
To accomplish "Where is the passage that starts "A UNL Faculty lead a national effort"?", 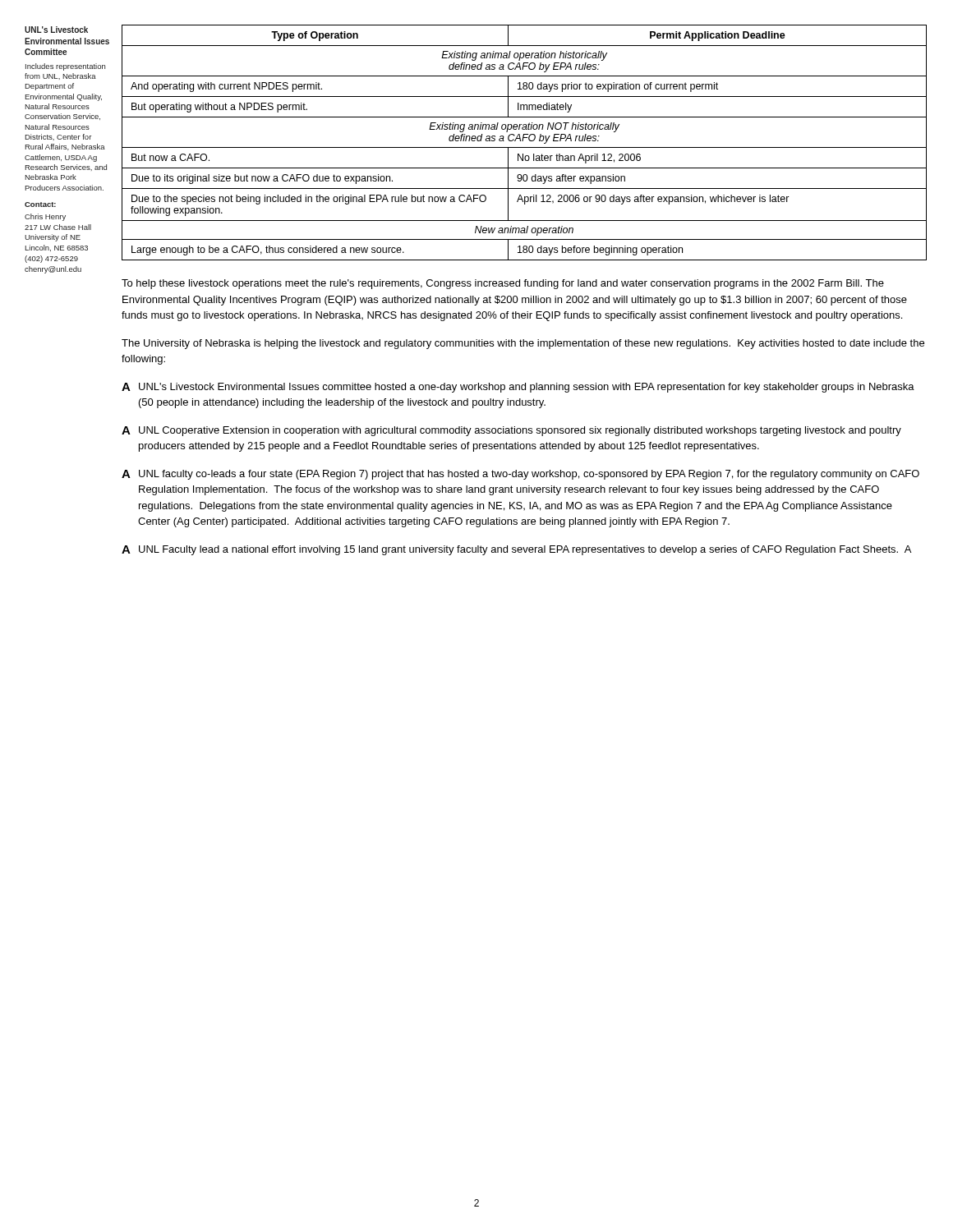I will (524, 549).
